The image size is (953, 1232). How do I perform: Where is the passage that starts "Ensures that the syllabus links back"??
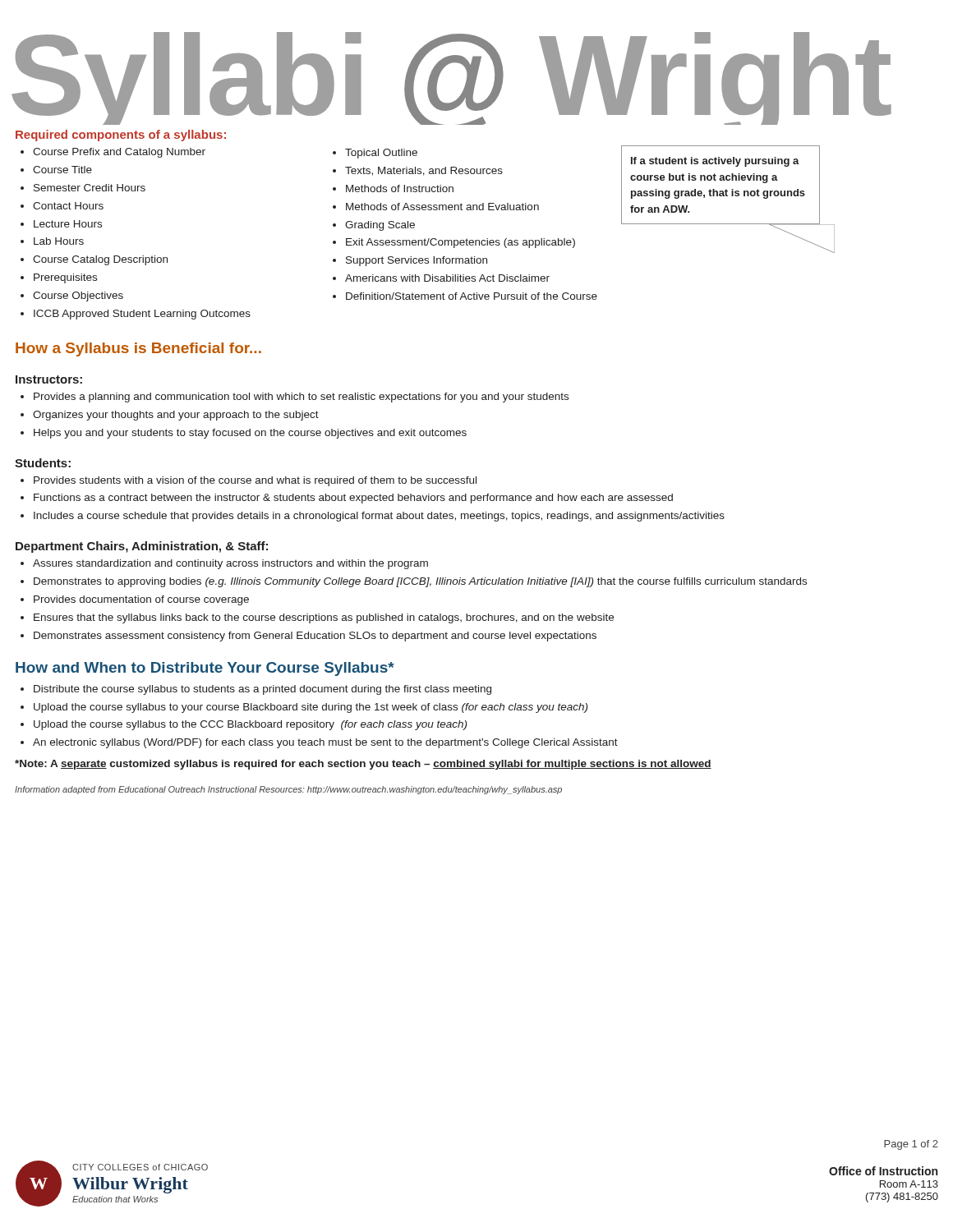coord(324,617)
